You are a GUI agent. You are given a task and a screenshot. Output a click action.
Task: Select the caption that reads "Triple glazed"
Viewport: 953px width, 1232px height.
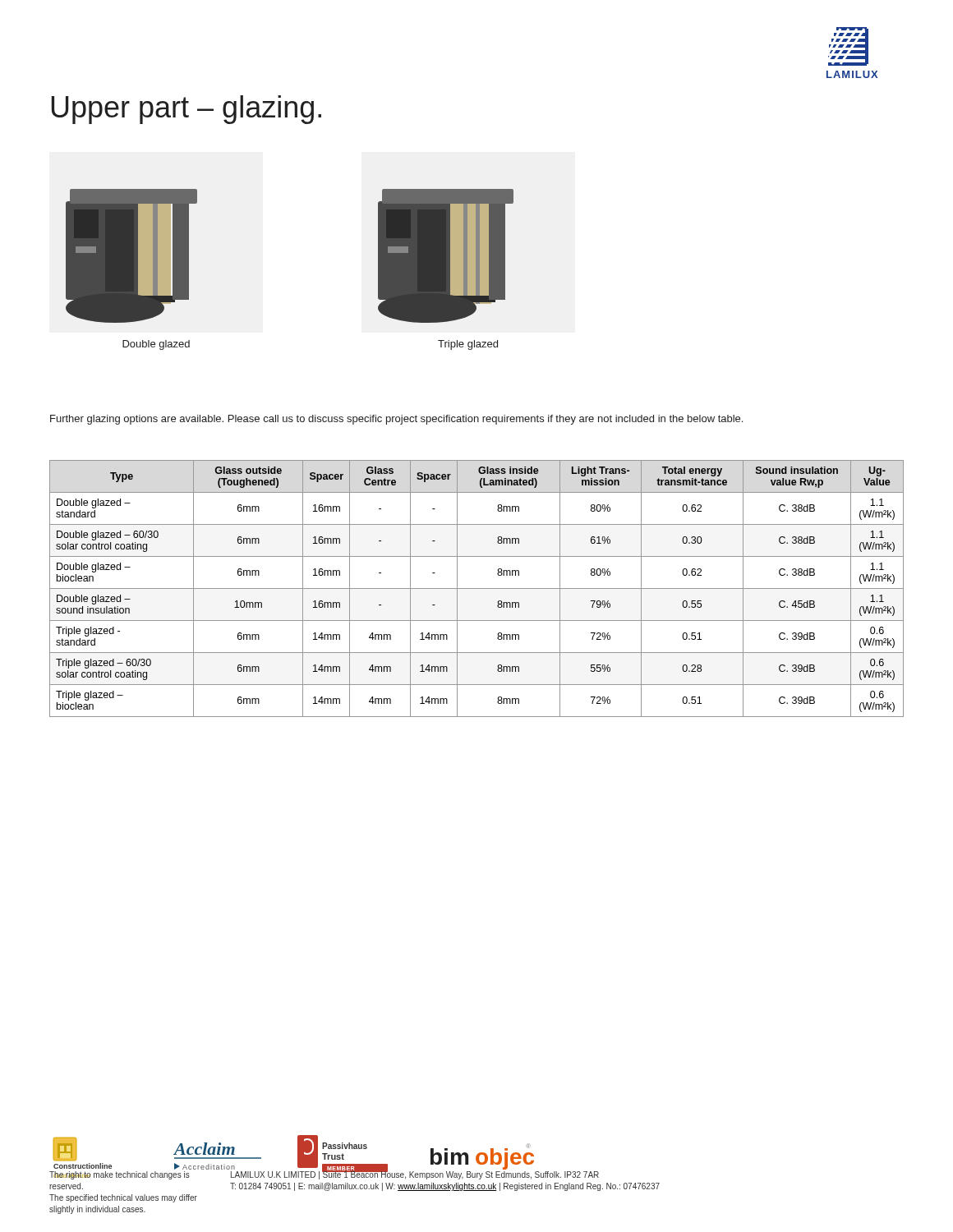pyautogui.click(x=468, y=344)
